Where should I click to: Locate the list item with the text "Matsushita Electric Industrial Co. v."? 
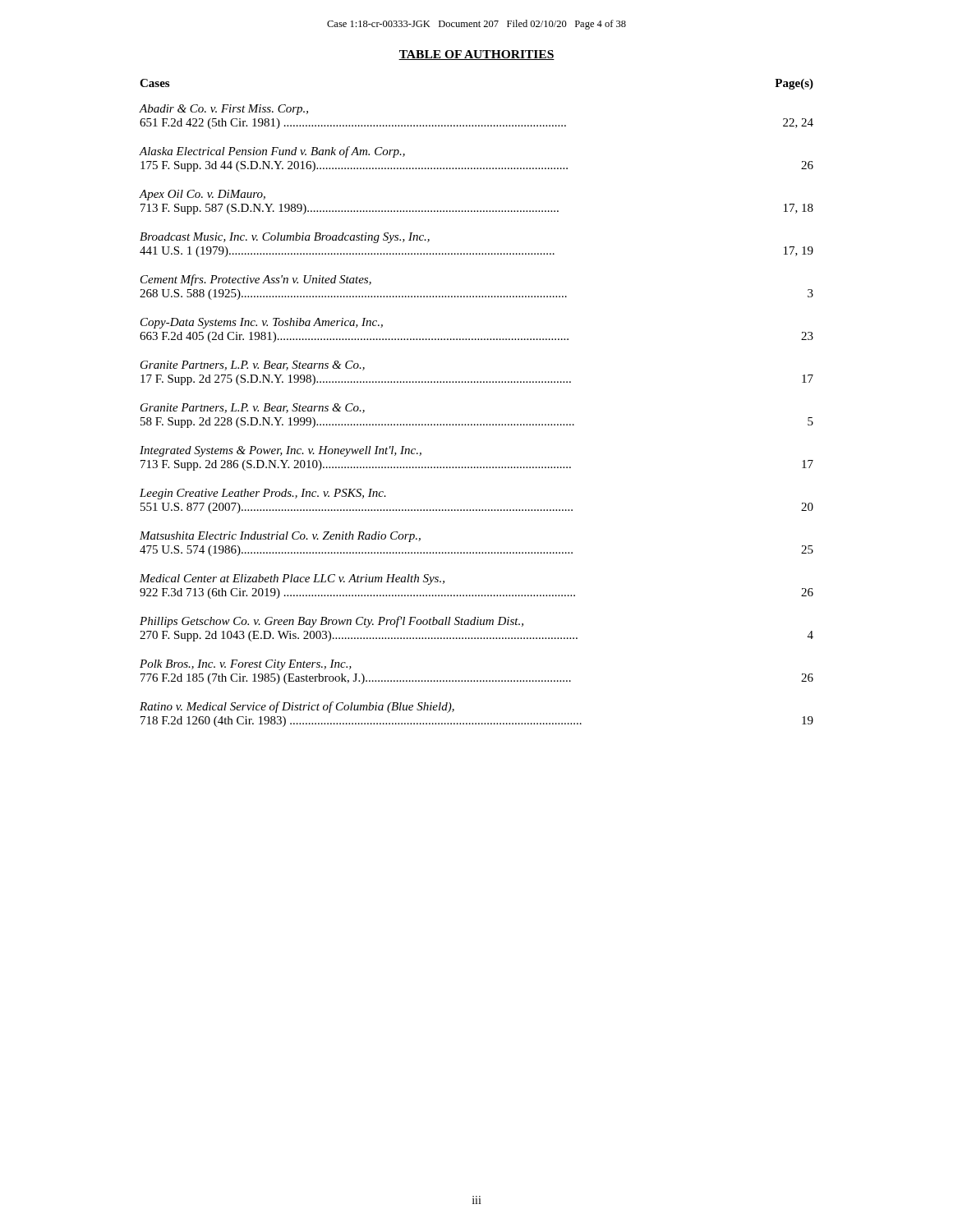(476, 543)
